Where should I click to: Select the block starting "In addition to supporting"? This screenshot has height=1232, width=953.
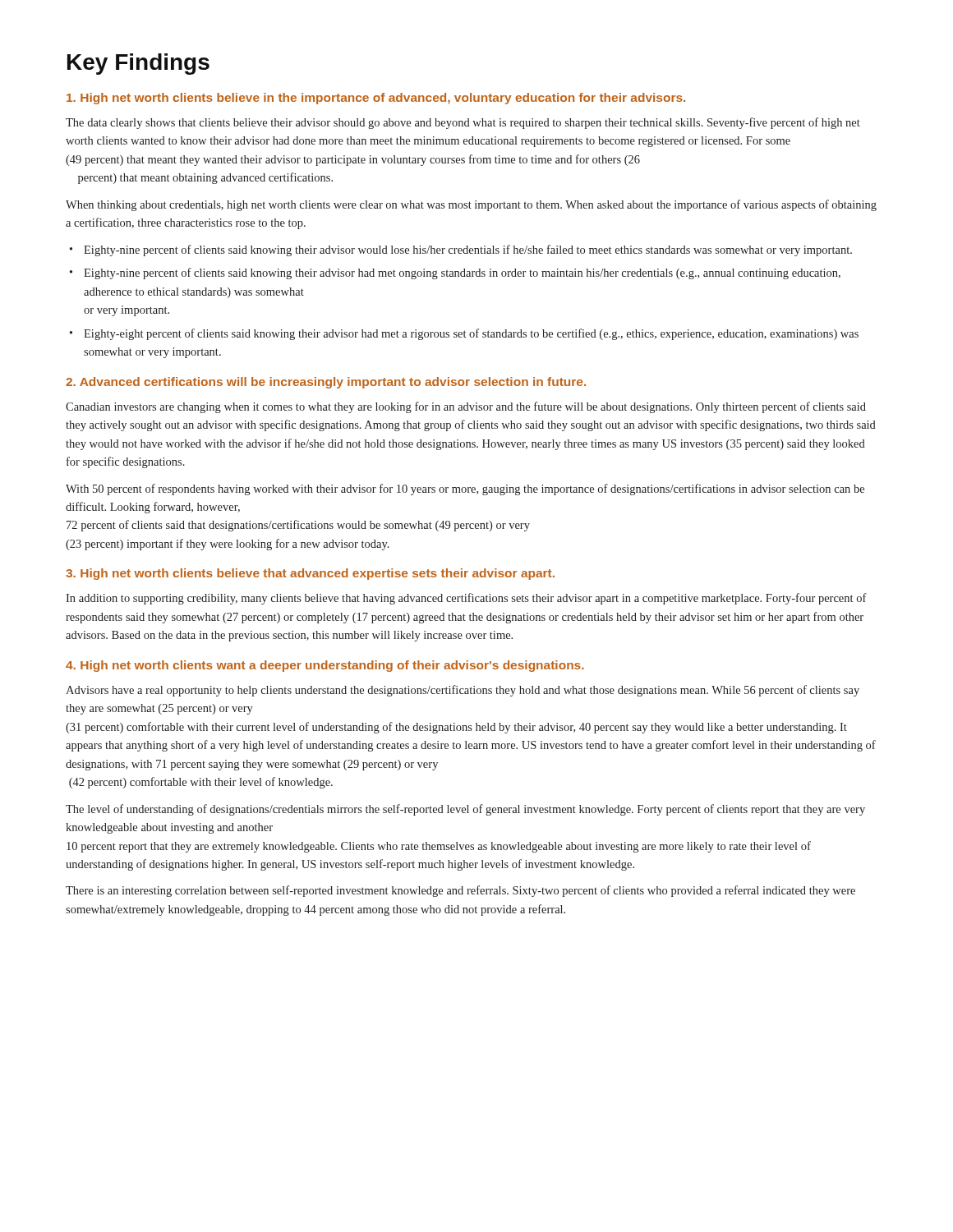pos(472,617)
